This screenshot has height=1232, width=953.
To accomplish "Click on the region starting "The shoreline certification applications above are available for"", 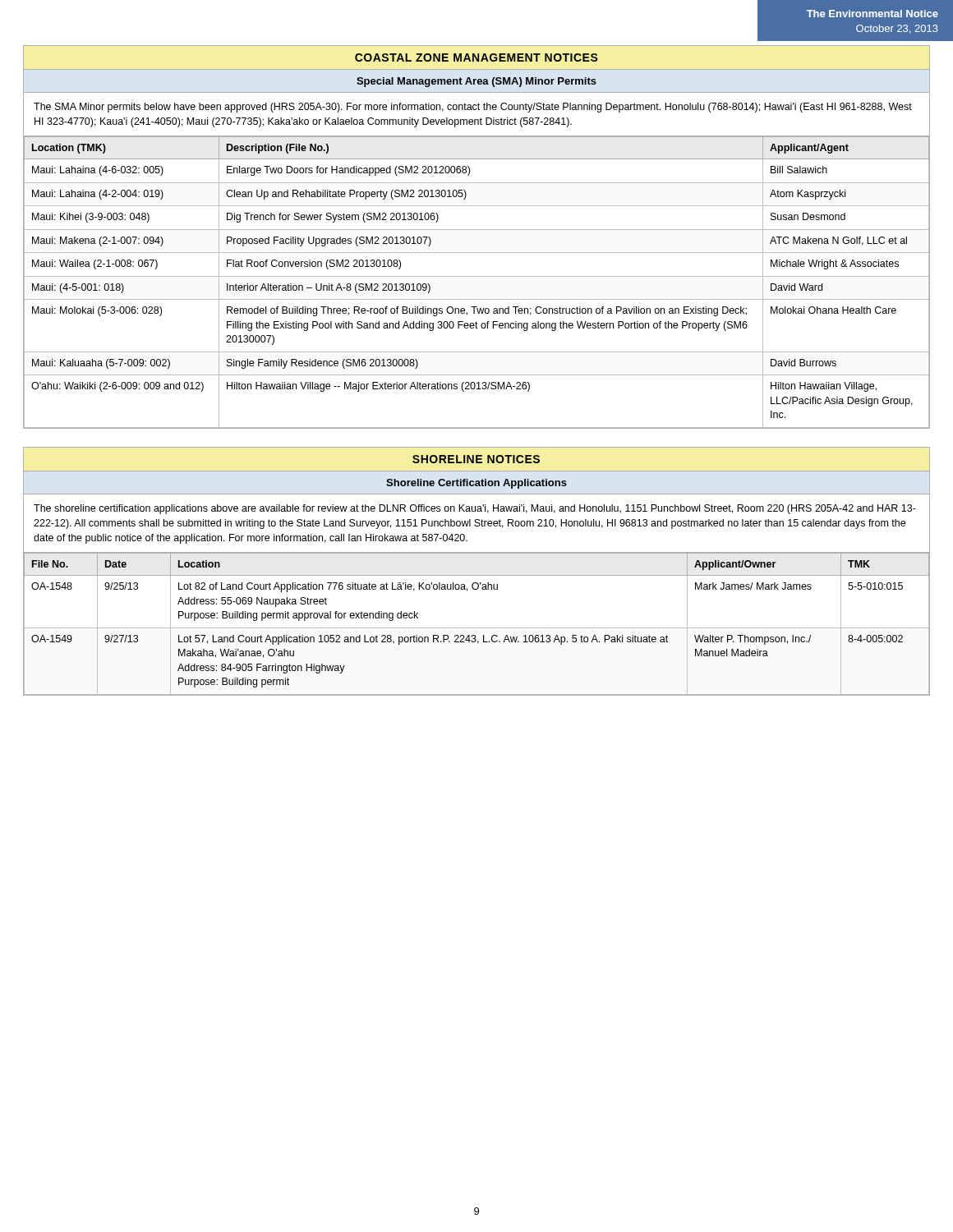I will [x=475, y=523].
